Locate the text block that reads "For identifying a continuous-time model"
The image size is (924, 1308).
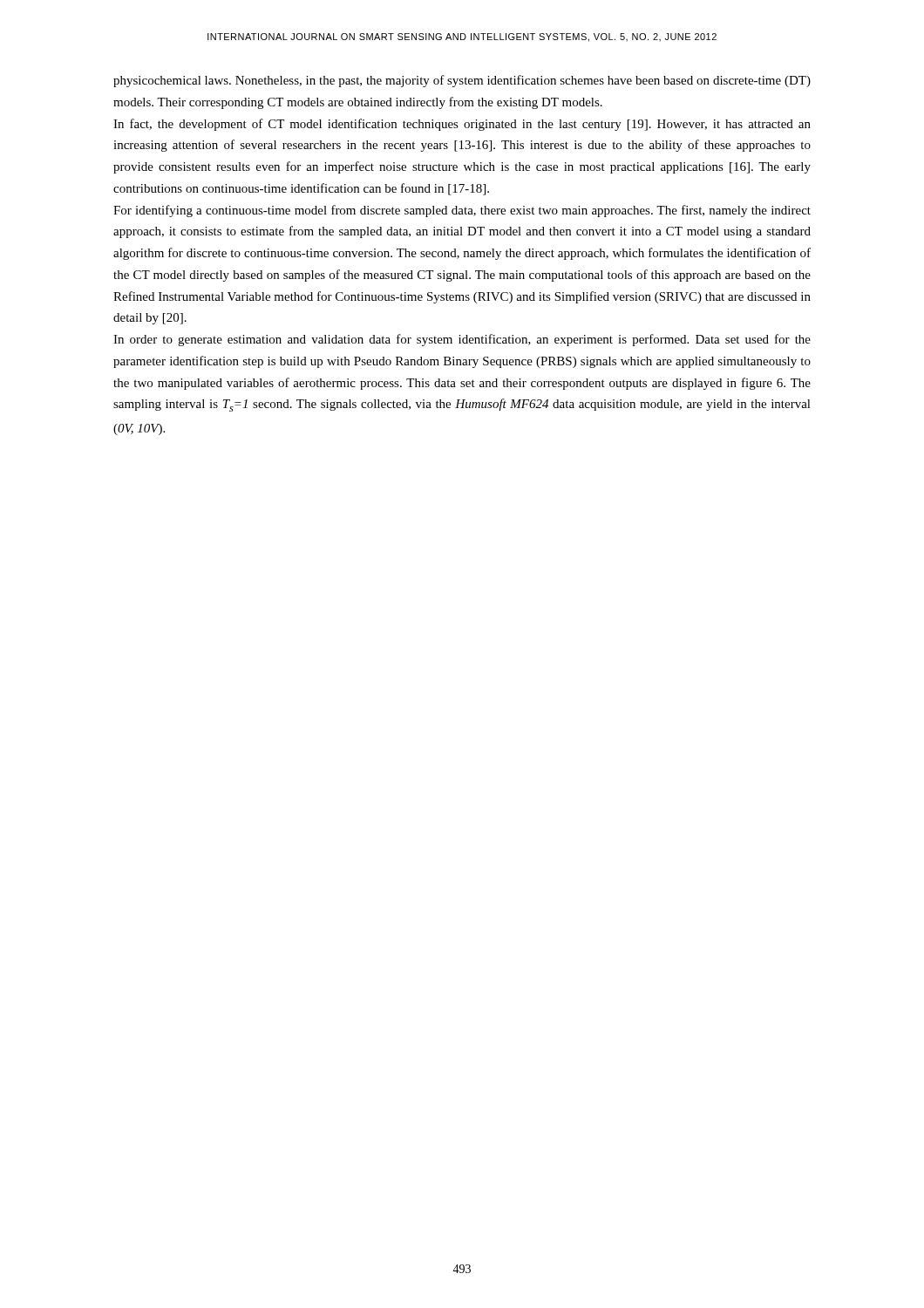tap(462, 264)
